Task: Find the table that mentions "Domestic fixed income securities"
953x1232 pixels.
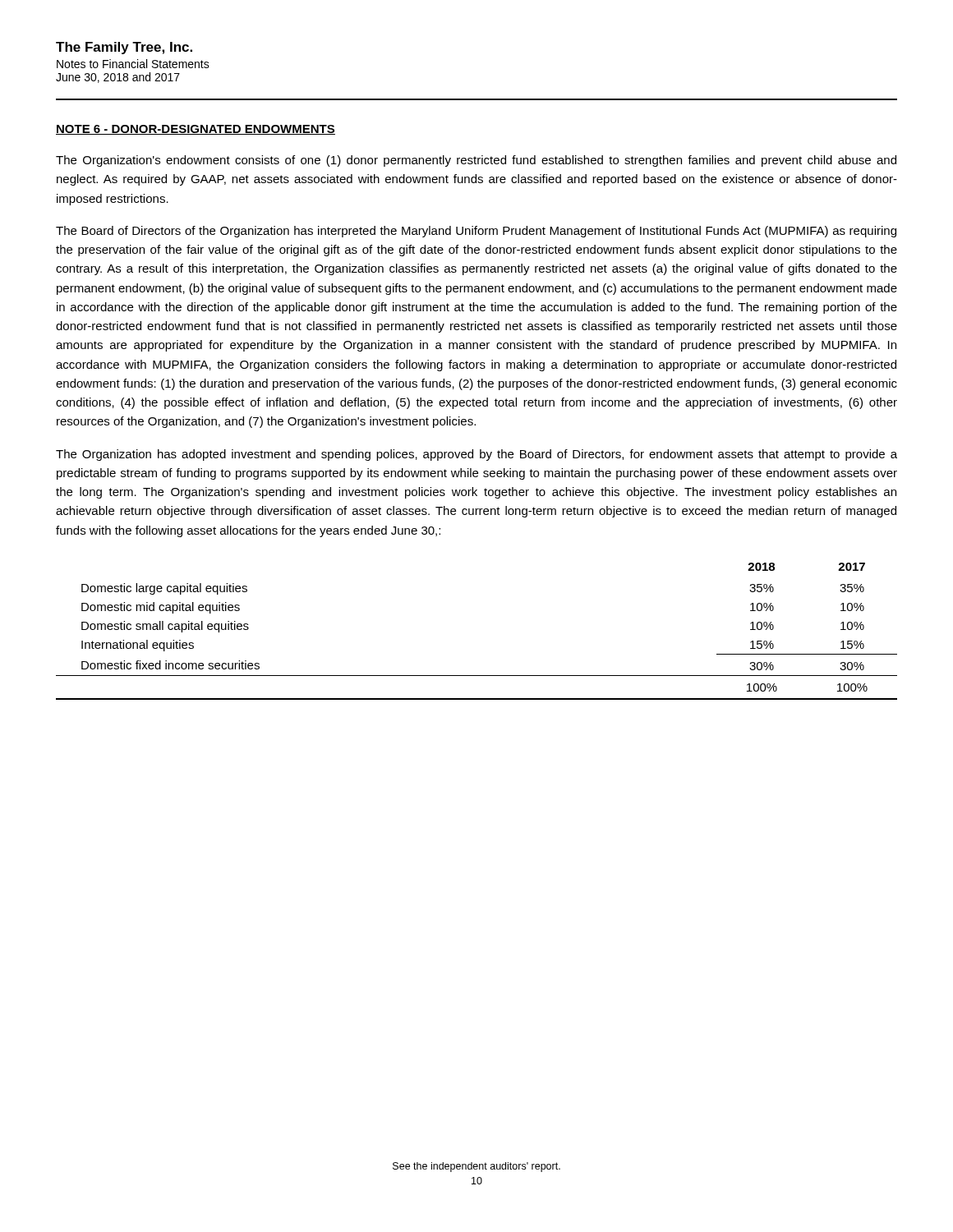Action: [x=476, y=629]
